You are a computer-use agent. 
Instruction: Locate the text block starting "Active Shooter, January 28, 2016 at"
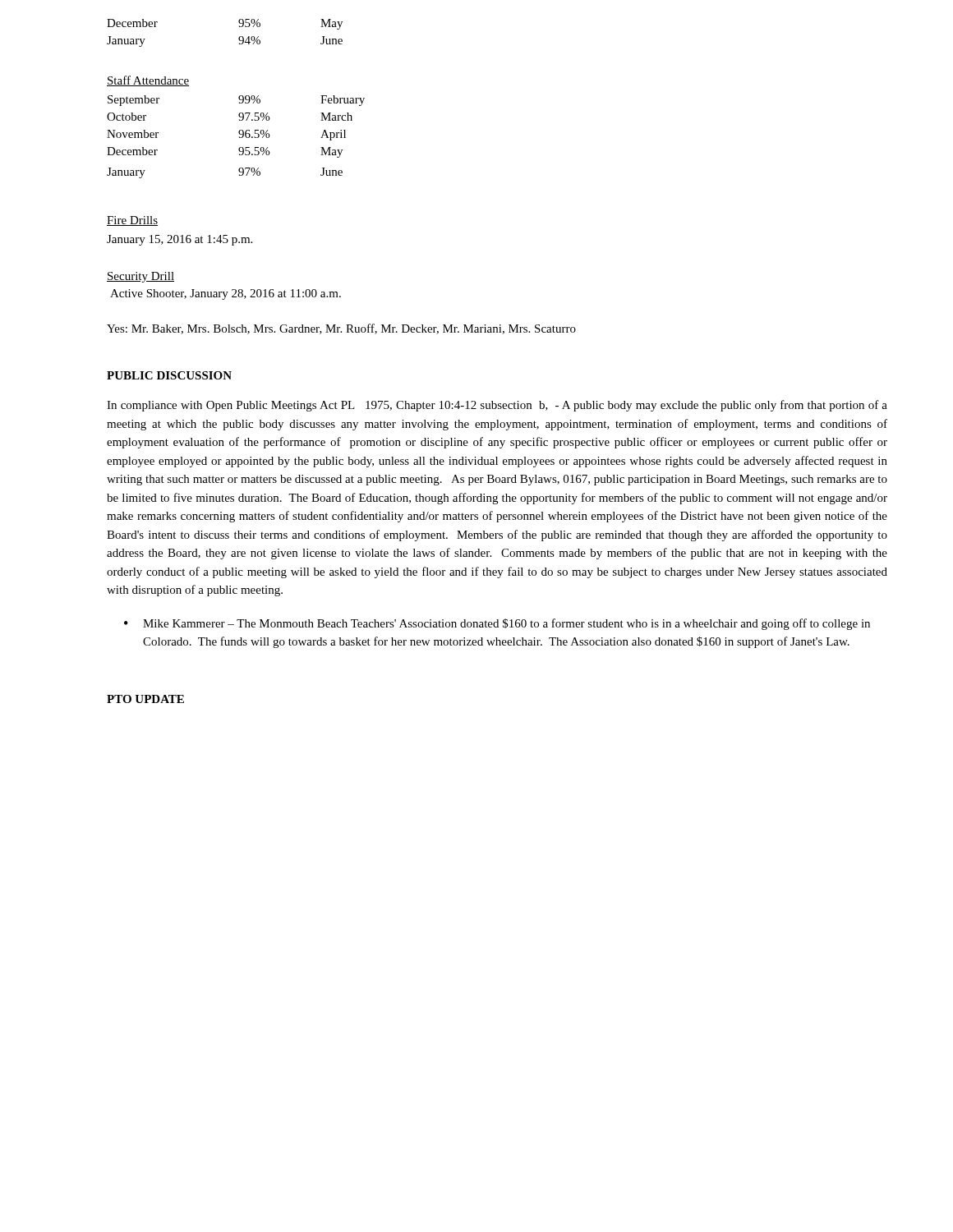pyautogui.click(x=225, y=293)
